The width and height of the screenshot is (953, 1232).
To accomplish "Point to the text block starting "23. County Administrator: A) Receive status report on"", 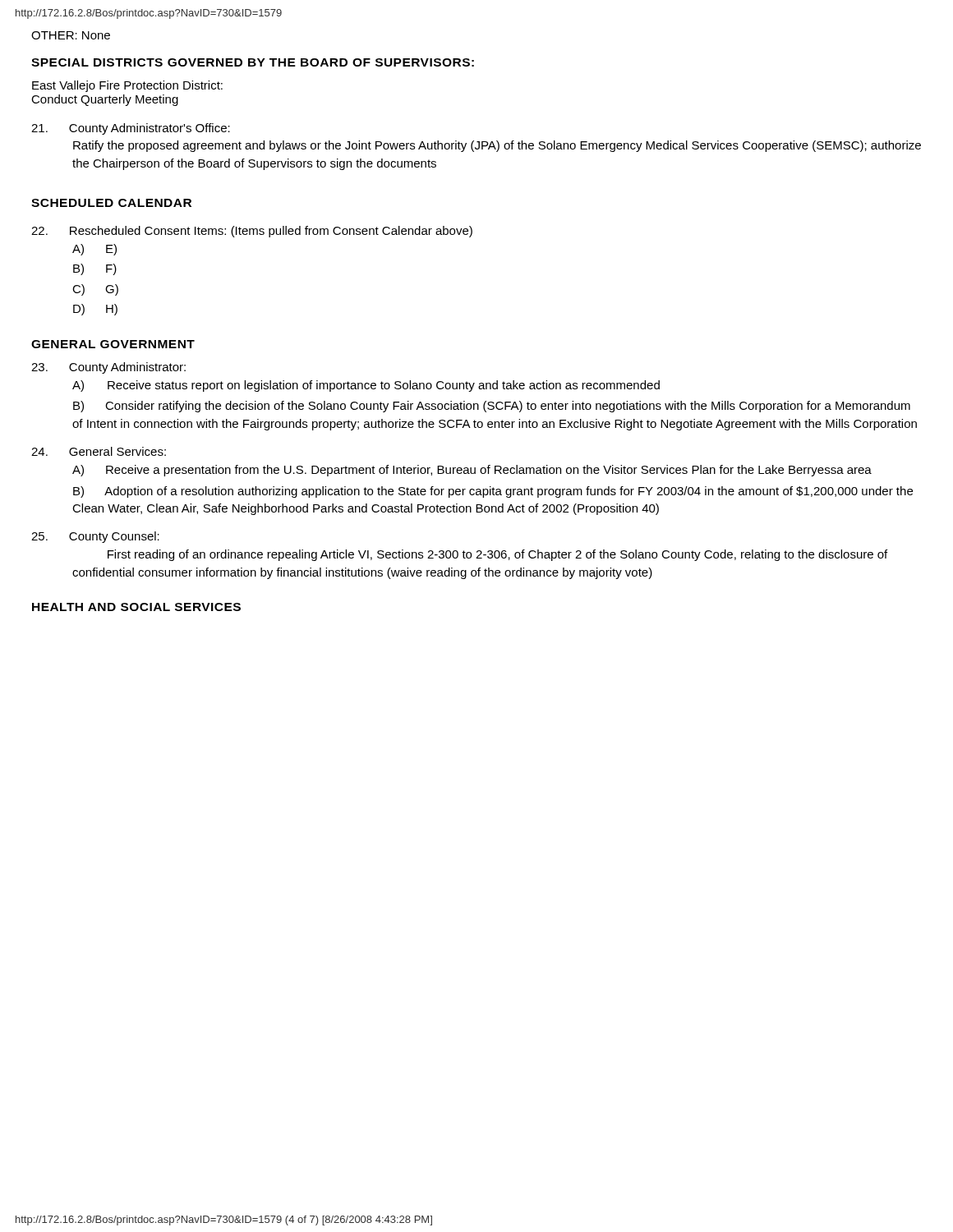I will coord(476,396).
